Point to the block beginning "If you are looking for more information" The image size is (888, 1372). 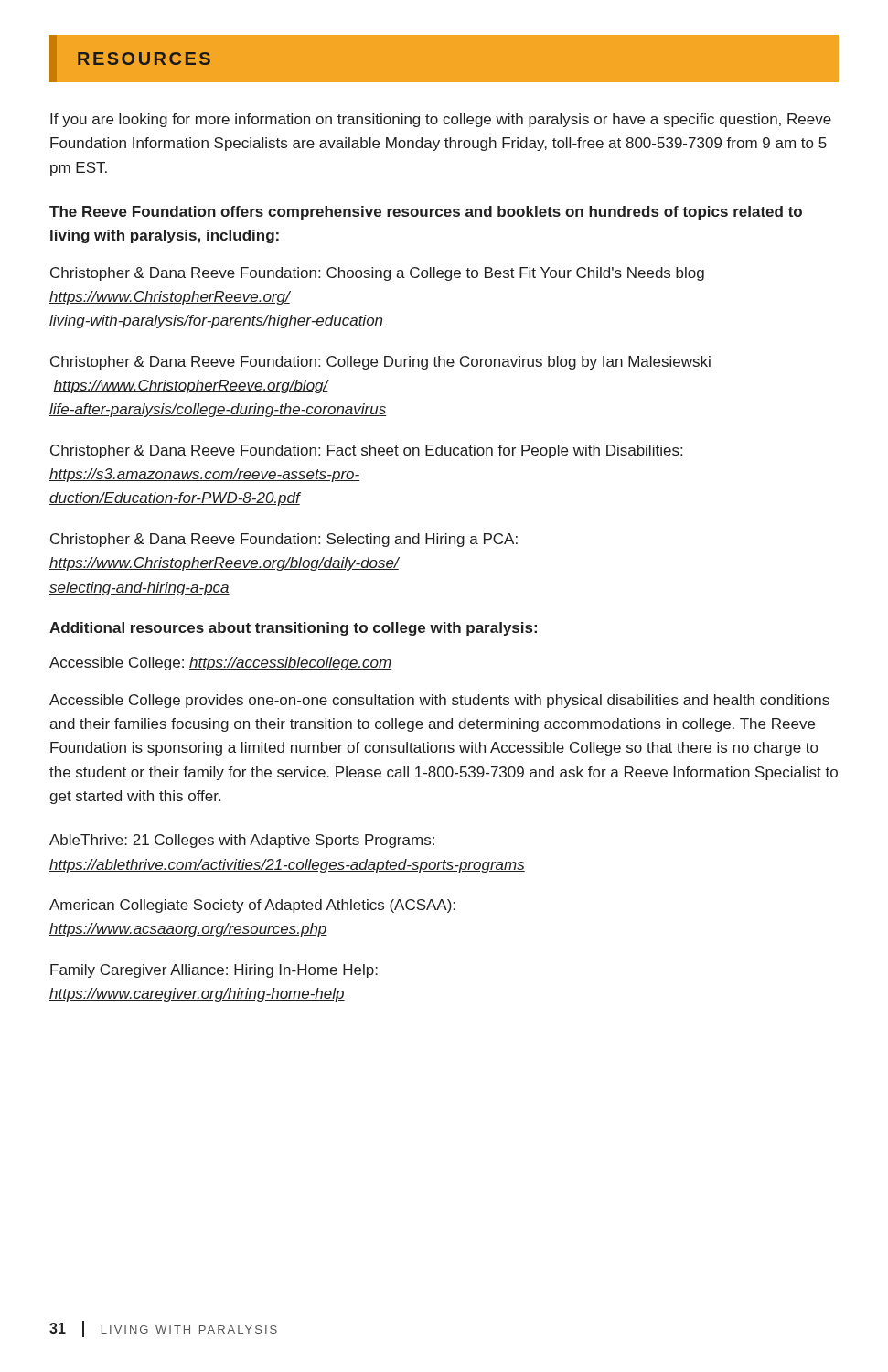[x=440, y=144]
